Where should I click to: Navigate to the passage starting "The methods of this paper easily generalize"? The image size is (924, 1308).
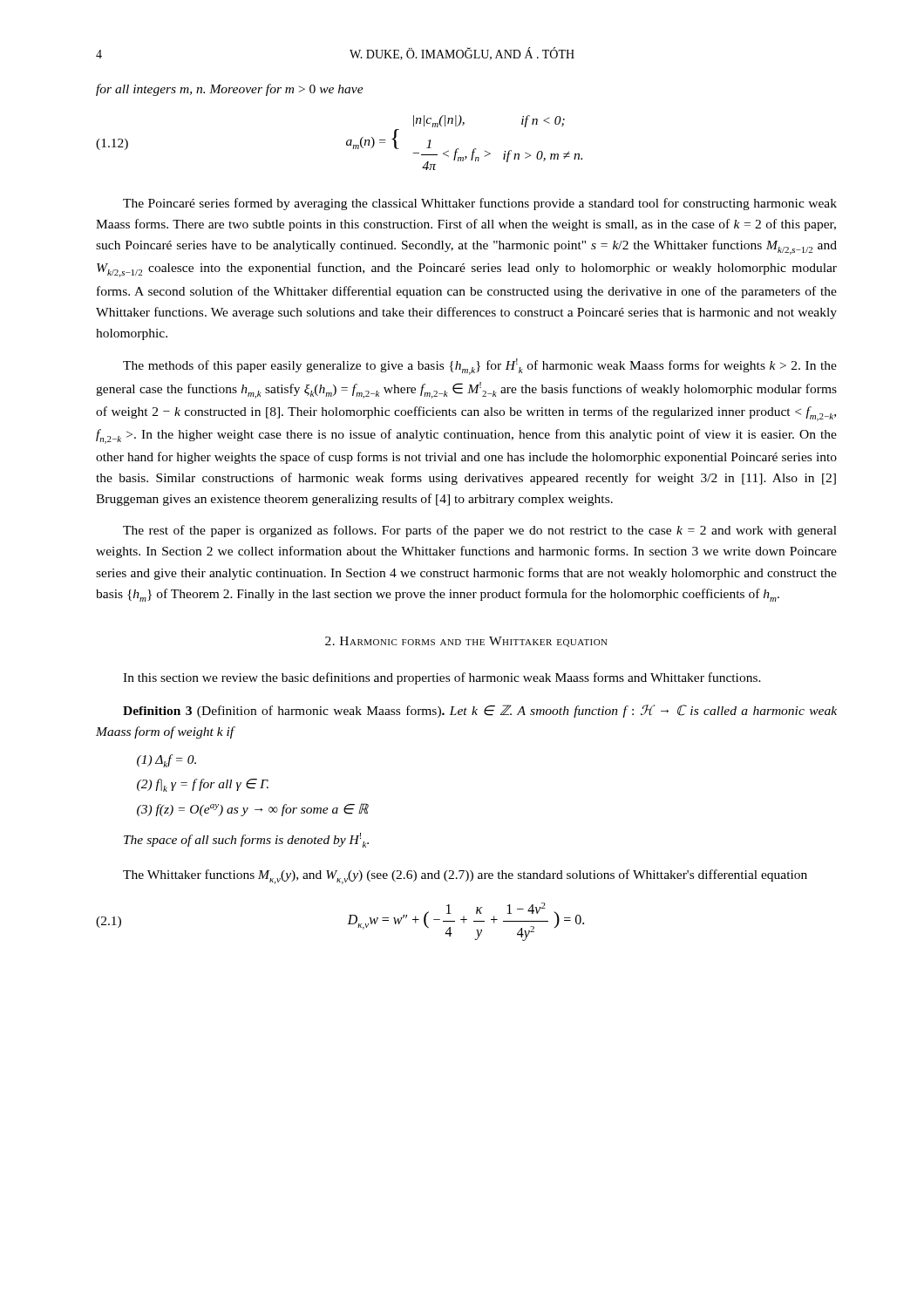click(466, 431)
